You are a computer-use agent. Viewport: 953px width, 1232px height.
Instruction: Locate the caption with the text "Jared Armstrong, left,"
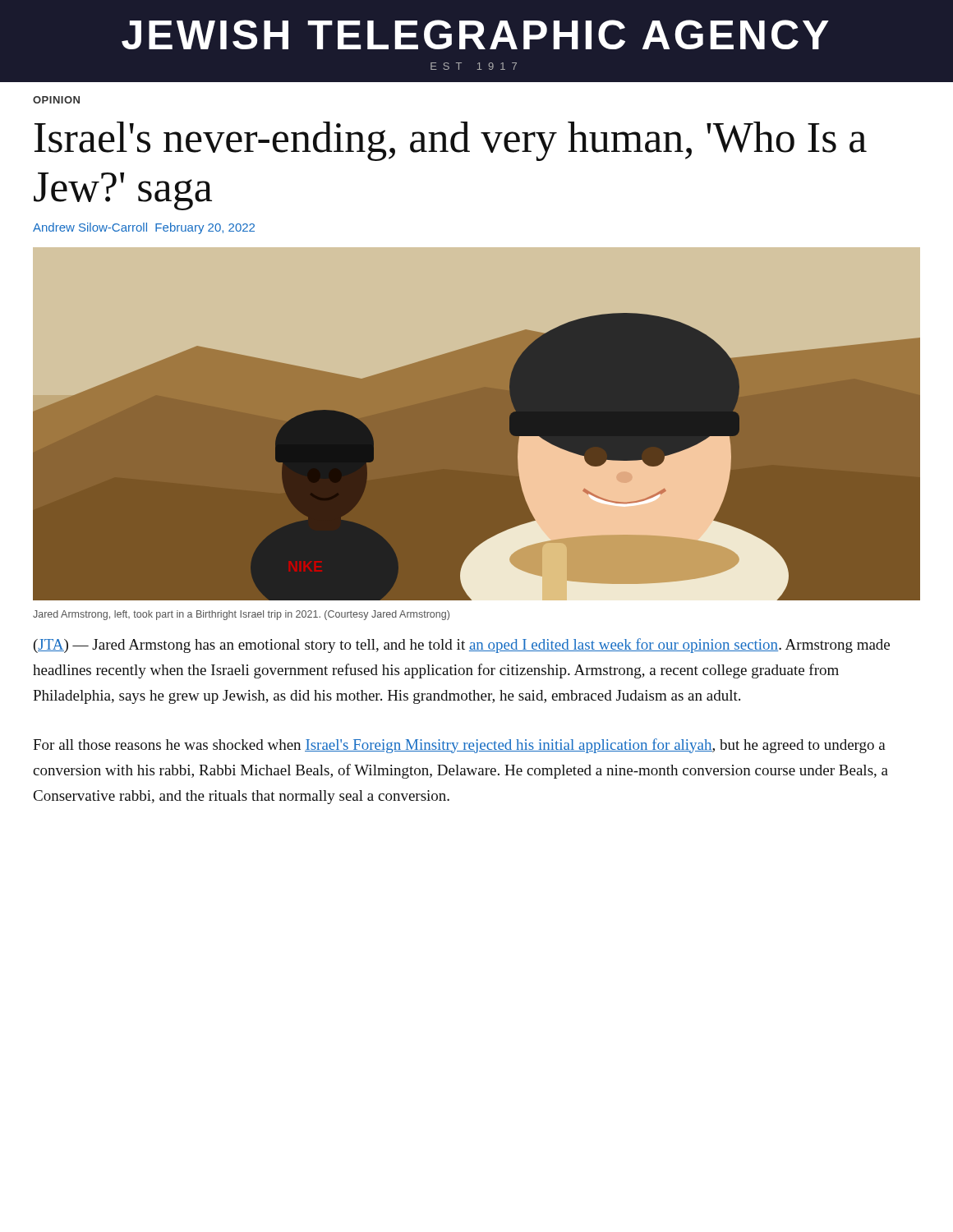pos(241,614)
